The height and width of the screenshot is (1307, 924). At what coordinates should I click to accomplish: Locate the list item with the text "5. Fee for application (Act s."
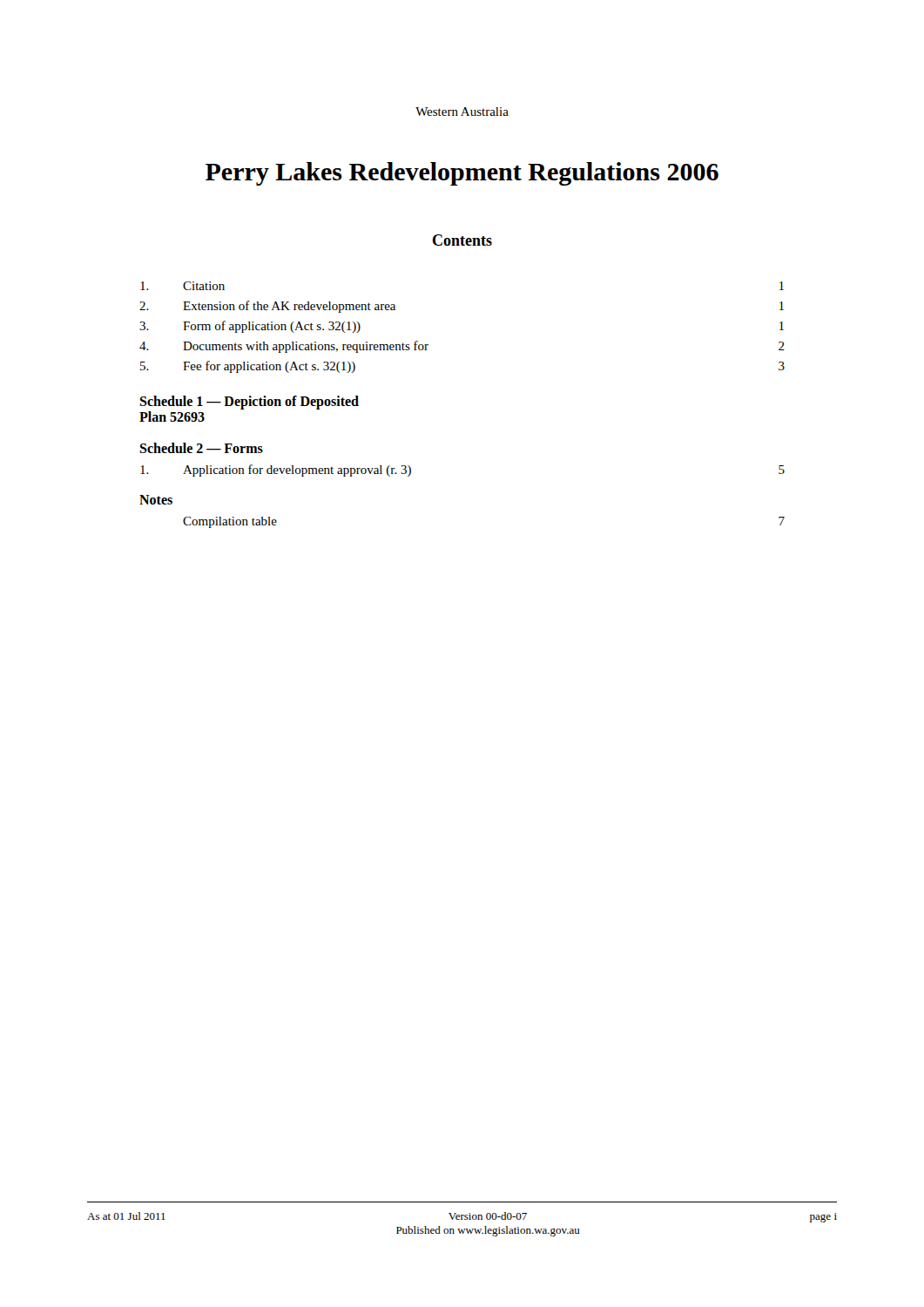coord(275,367)
